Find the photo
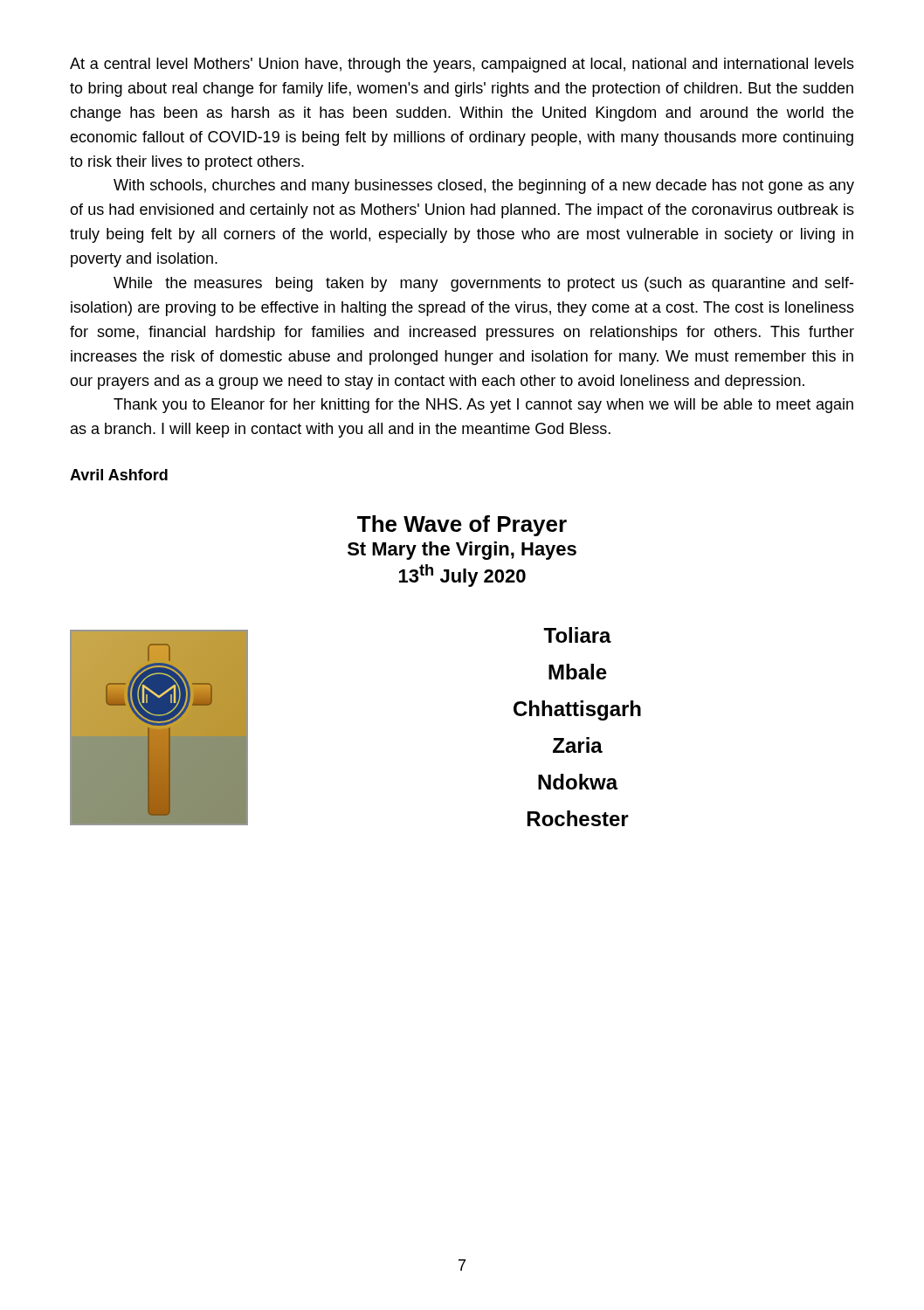 (x=159, y=727)
